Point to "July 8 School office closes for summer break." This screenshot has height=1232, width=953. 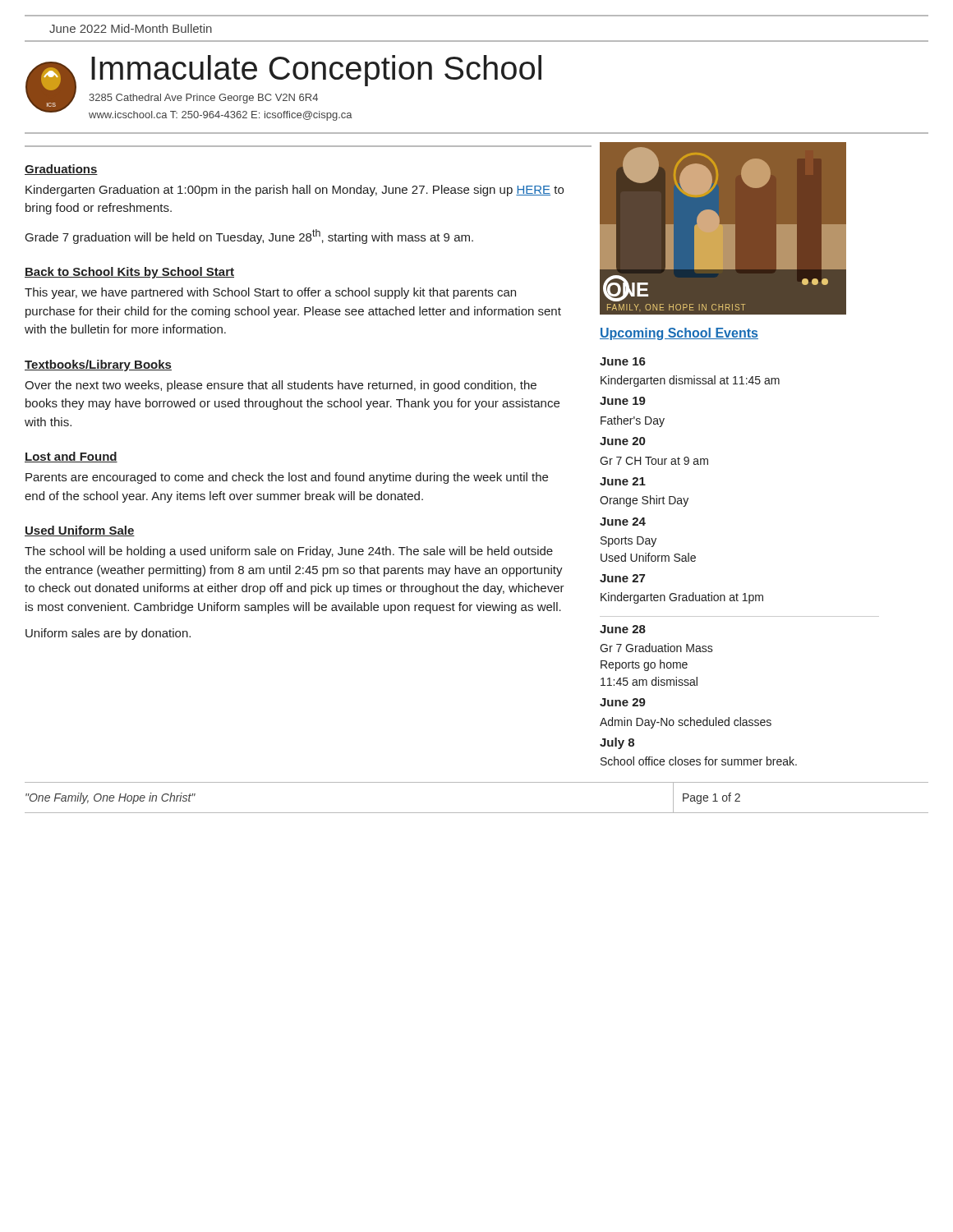tap(739, 752)
